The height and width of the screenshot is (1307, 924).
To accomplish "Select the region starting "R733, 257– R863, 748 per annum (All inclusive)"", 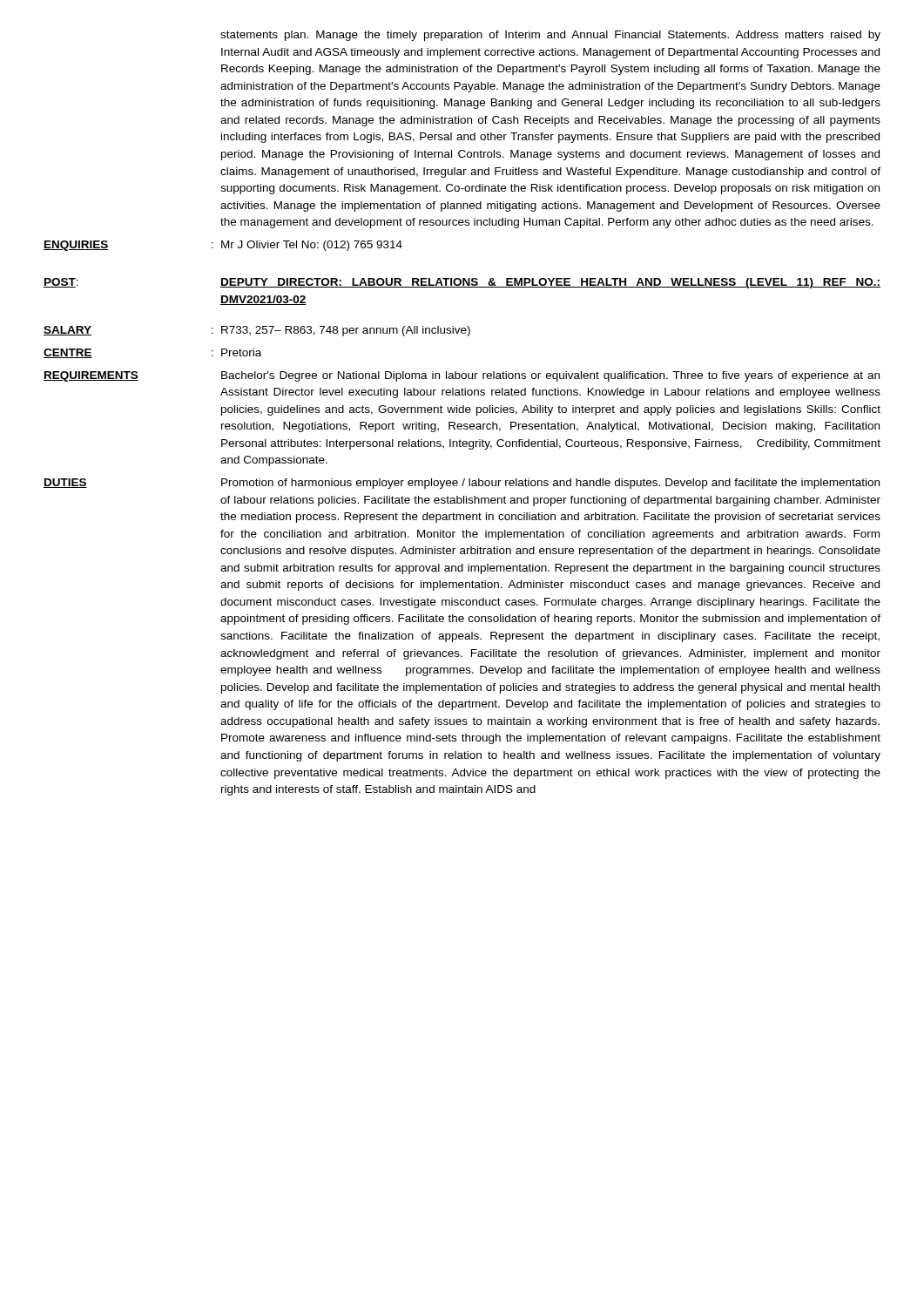I will point(346,331).
